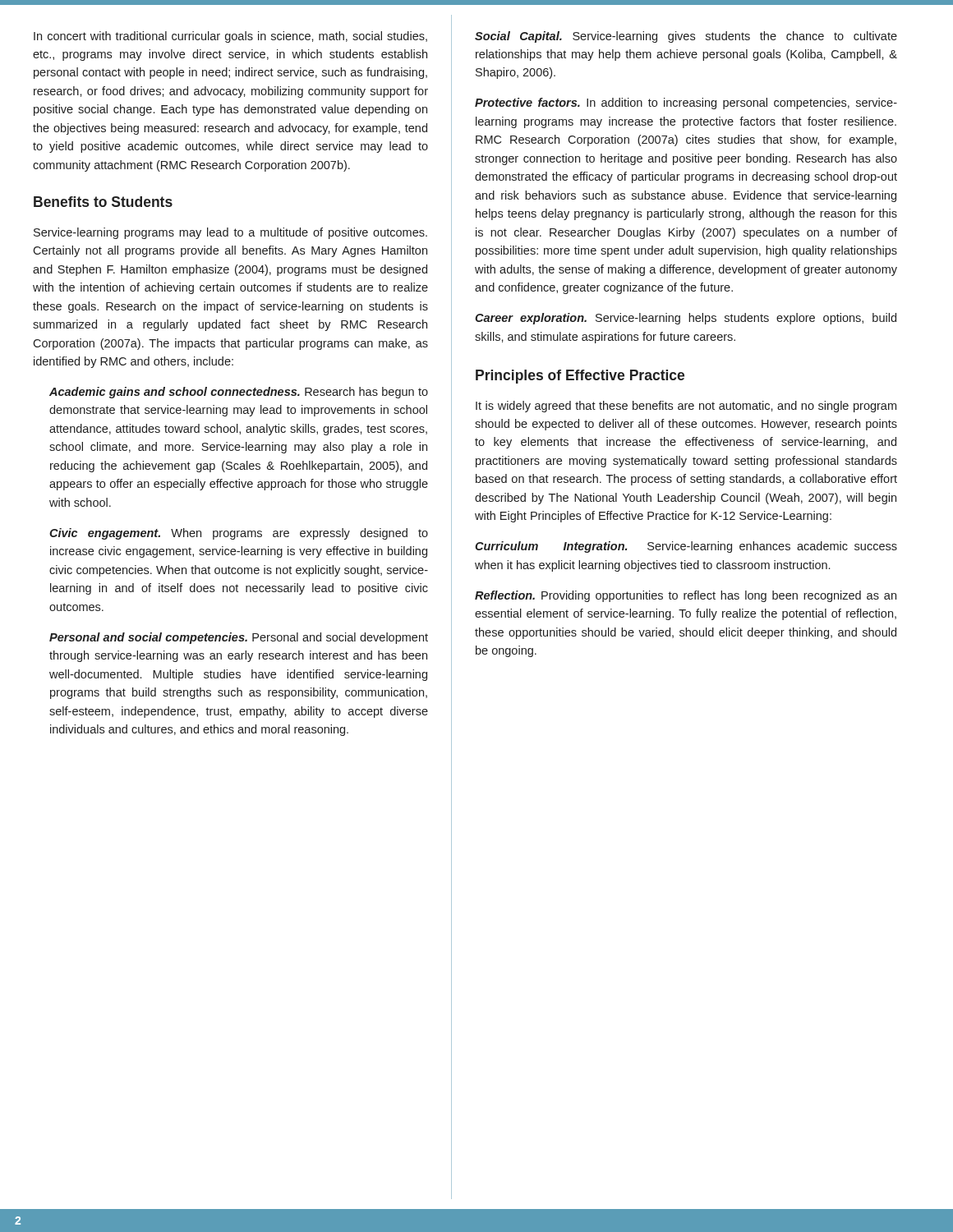Click on the list item with the text "Reflection. Providing opportunities to reflect"

point(686,623)
